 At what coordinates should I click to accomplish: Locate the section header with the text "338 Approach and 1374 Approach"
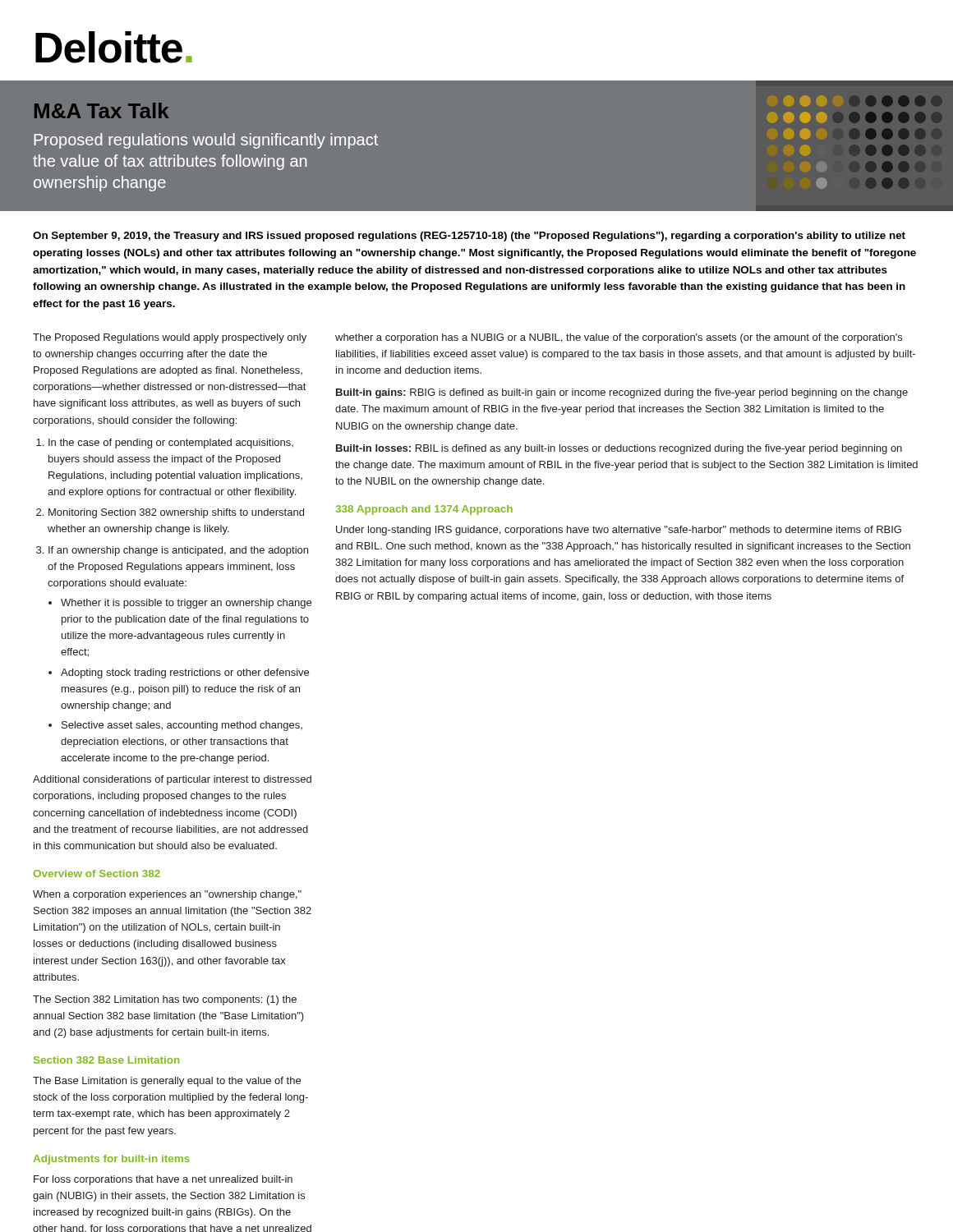[x=424, y=509]
